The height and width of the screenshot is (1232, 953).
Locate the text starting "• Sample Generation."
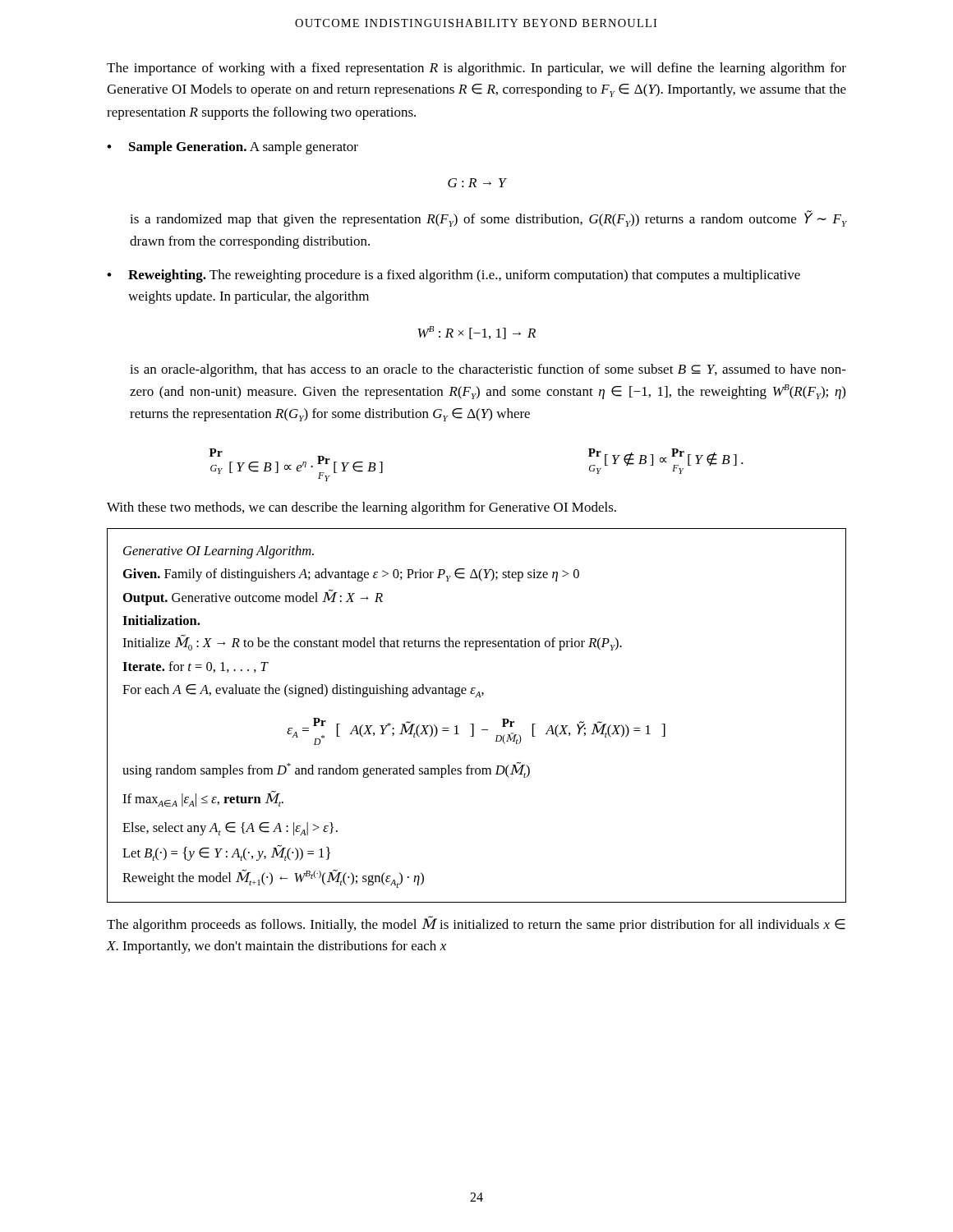tap(476, 195)
